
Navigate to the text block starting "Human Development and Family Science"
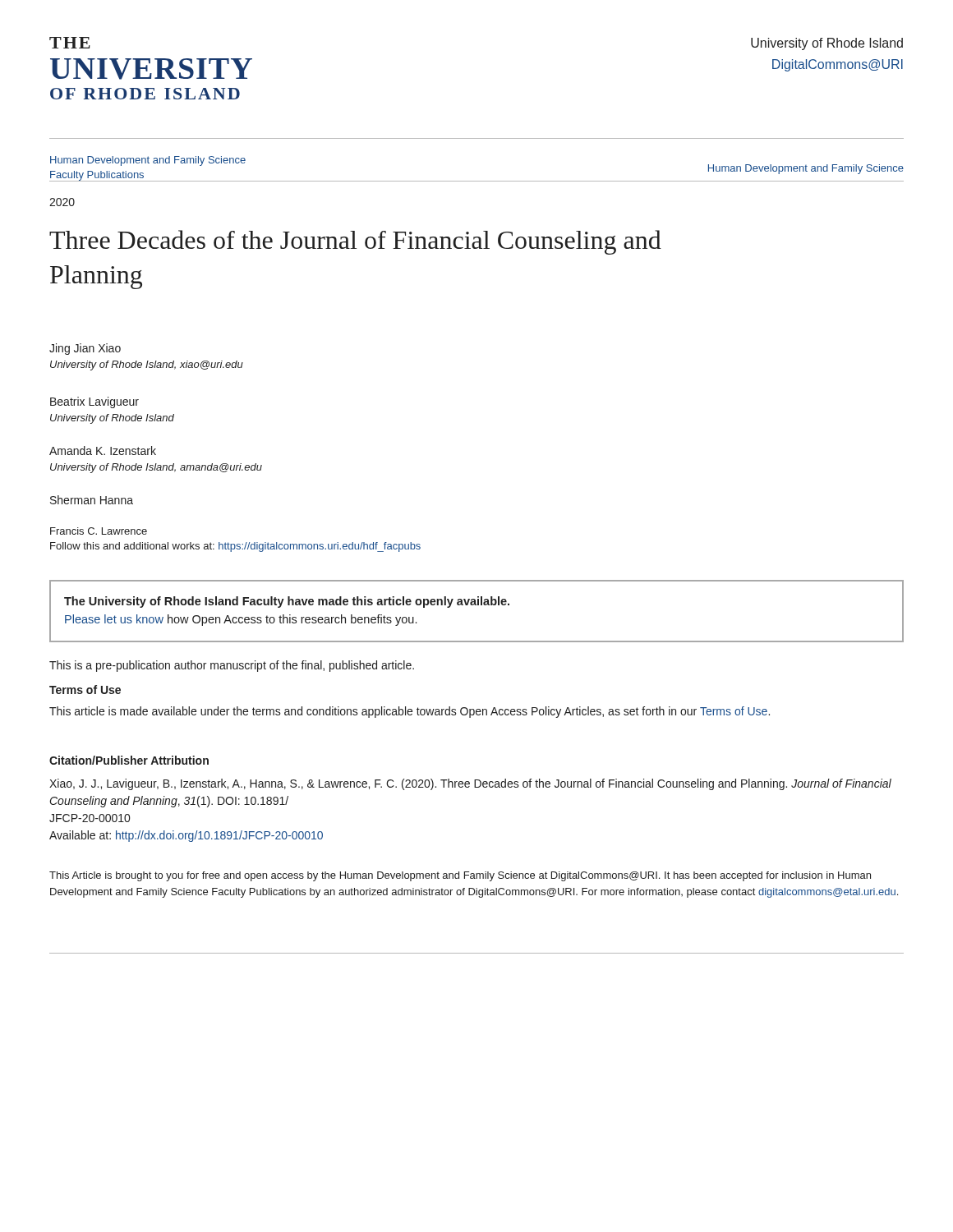pyautogui.click(x=805, y=168)
